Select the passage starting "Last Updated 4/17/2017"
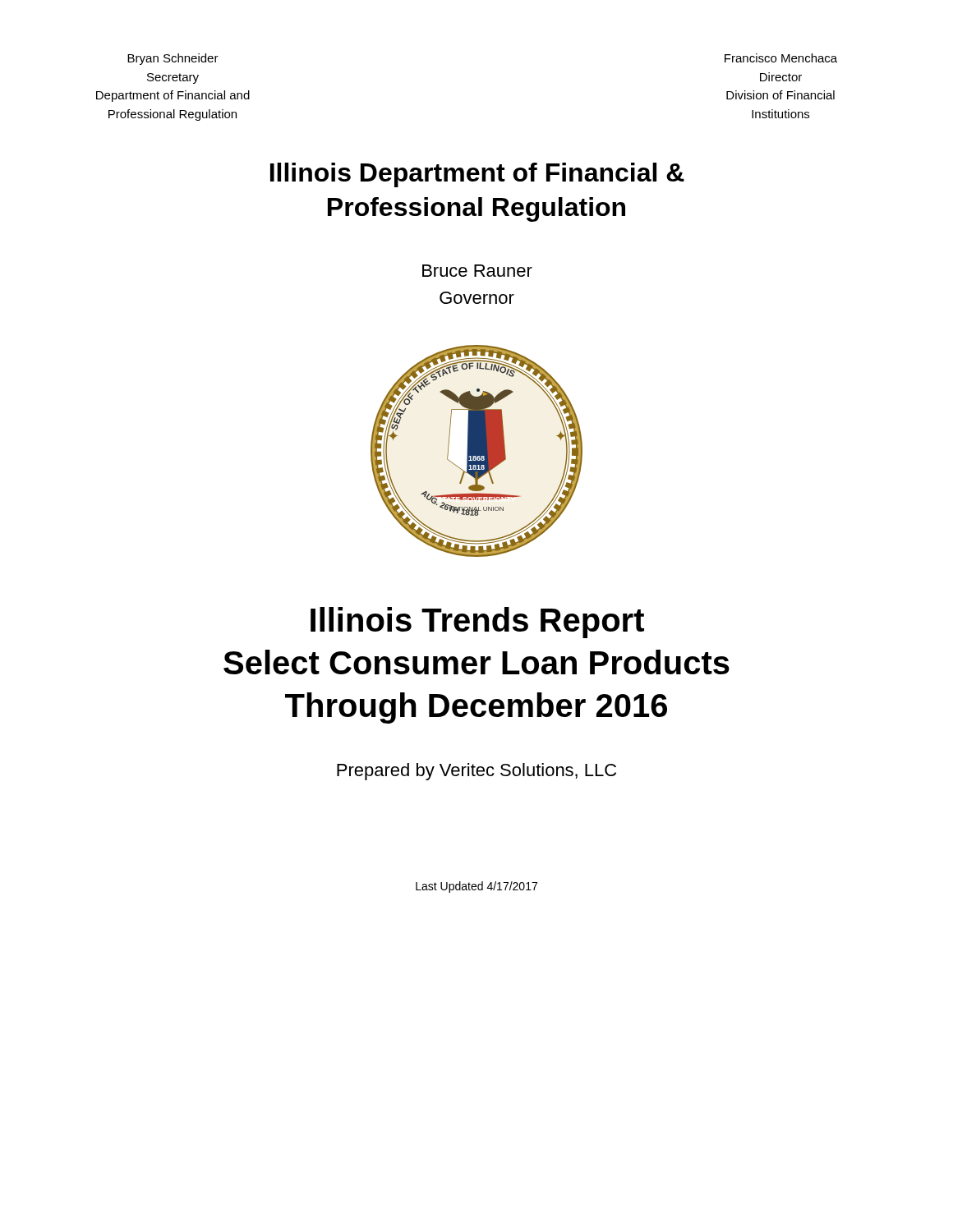The width and height of the screenshot is (953, 1232). click(x=476, y=886)
